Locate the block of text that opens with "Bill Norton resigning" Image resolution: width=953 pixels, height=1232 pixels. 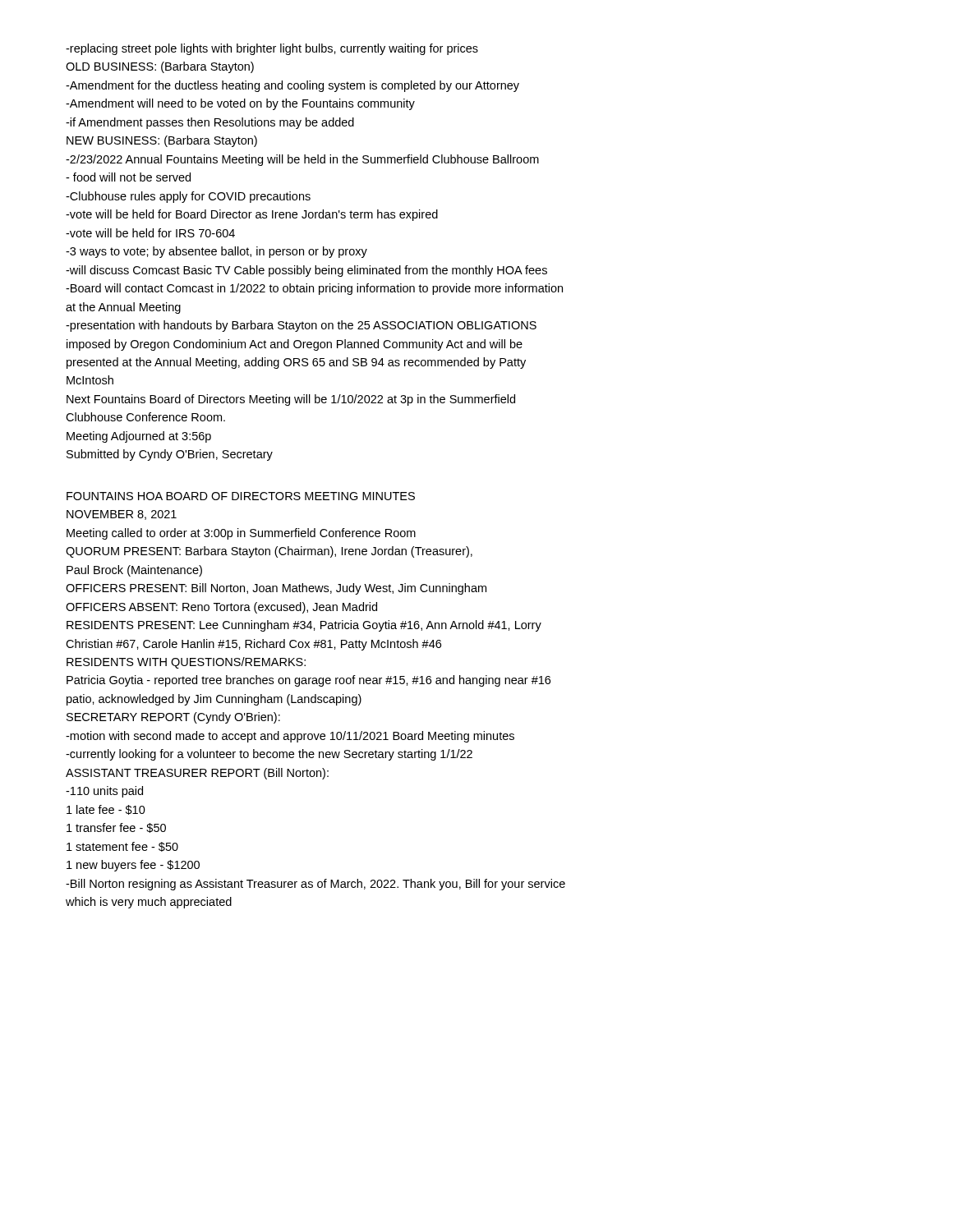click(316, 893)
